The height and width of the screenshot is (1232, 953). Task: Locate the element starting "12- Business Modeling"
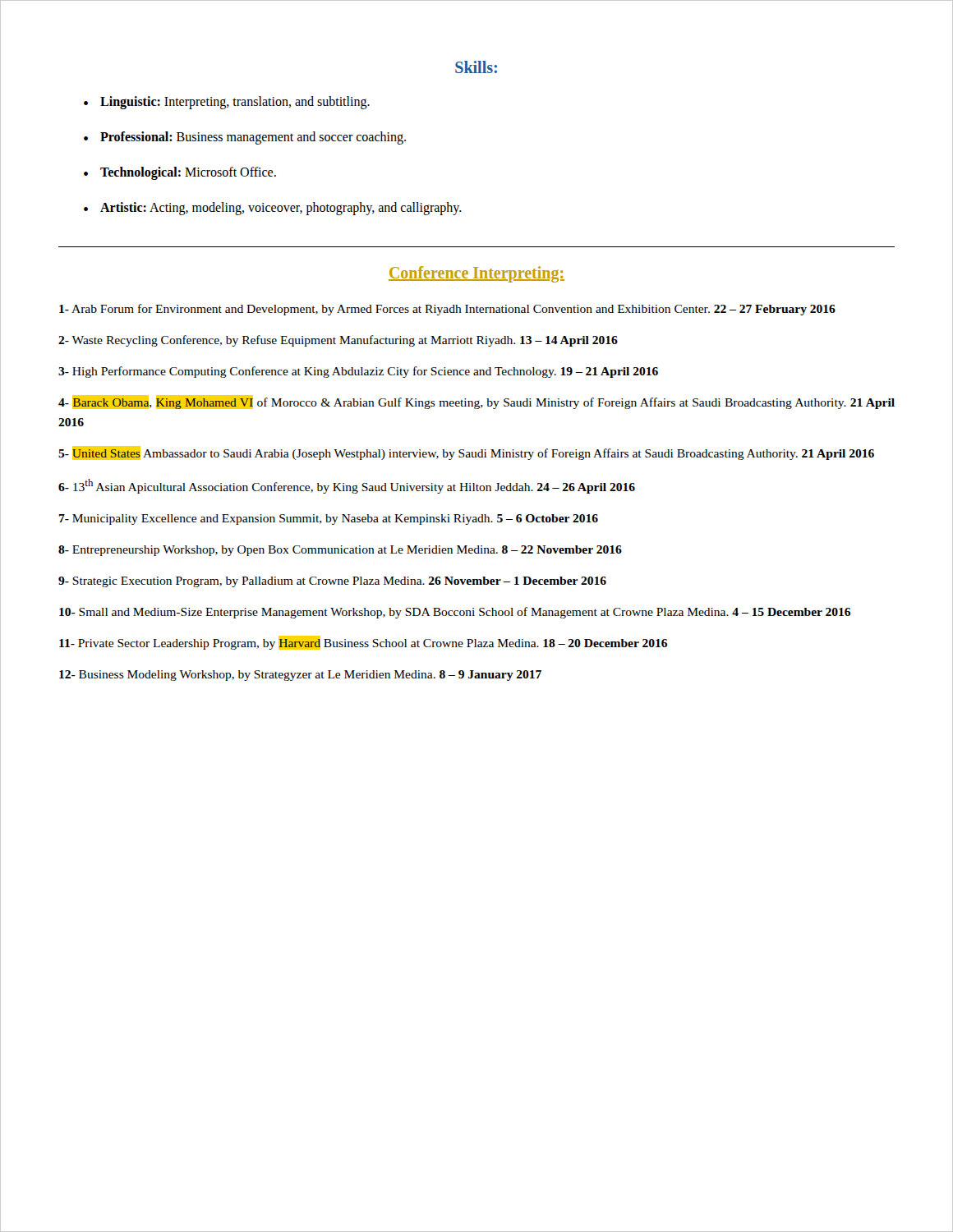(x=300, y=674)
